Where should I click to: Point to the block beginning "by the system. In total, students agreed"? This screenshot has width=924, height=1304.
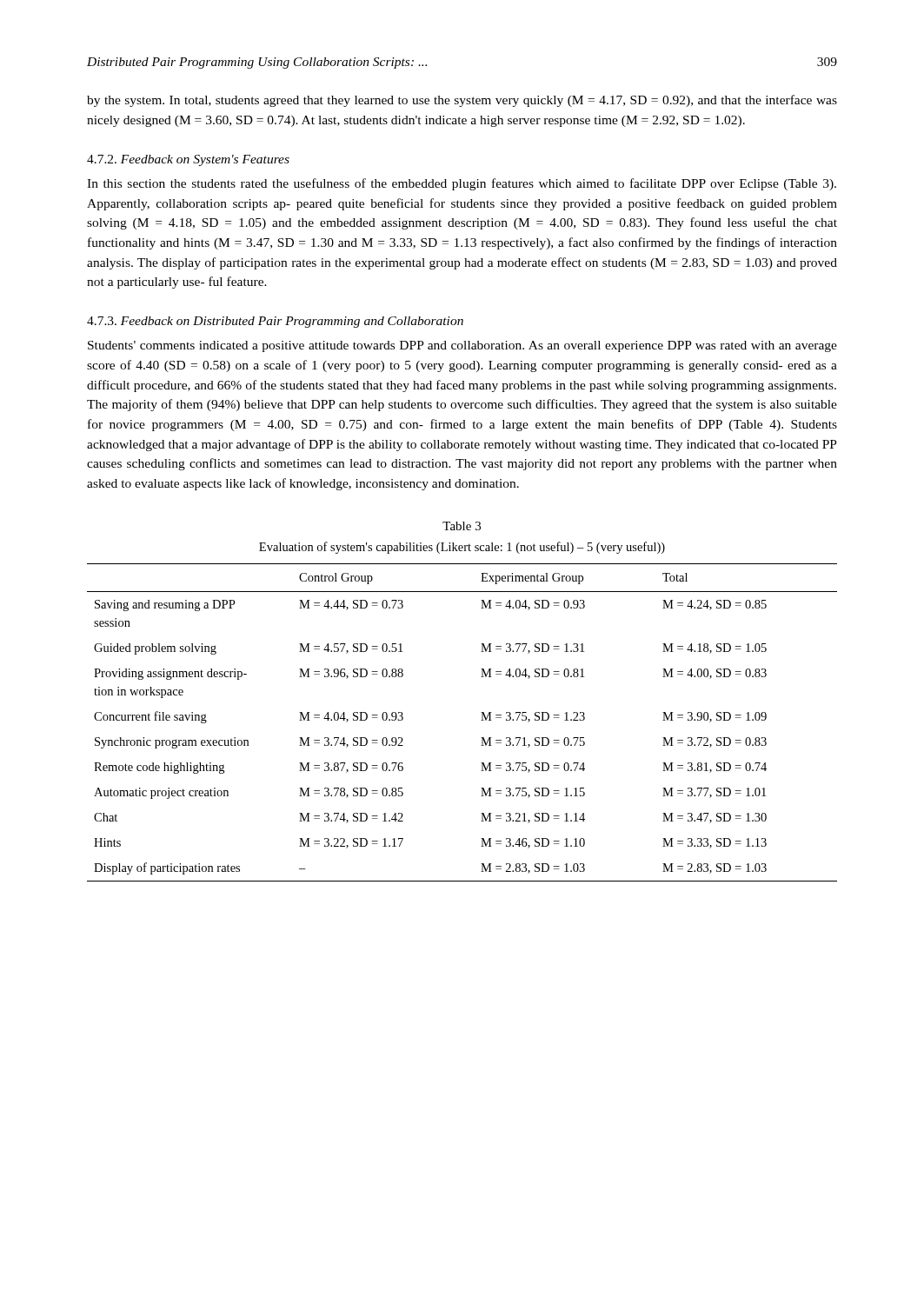[462, 110]
